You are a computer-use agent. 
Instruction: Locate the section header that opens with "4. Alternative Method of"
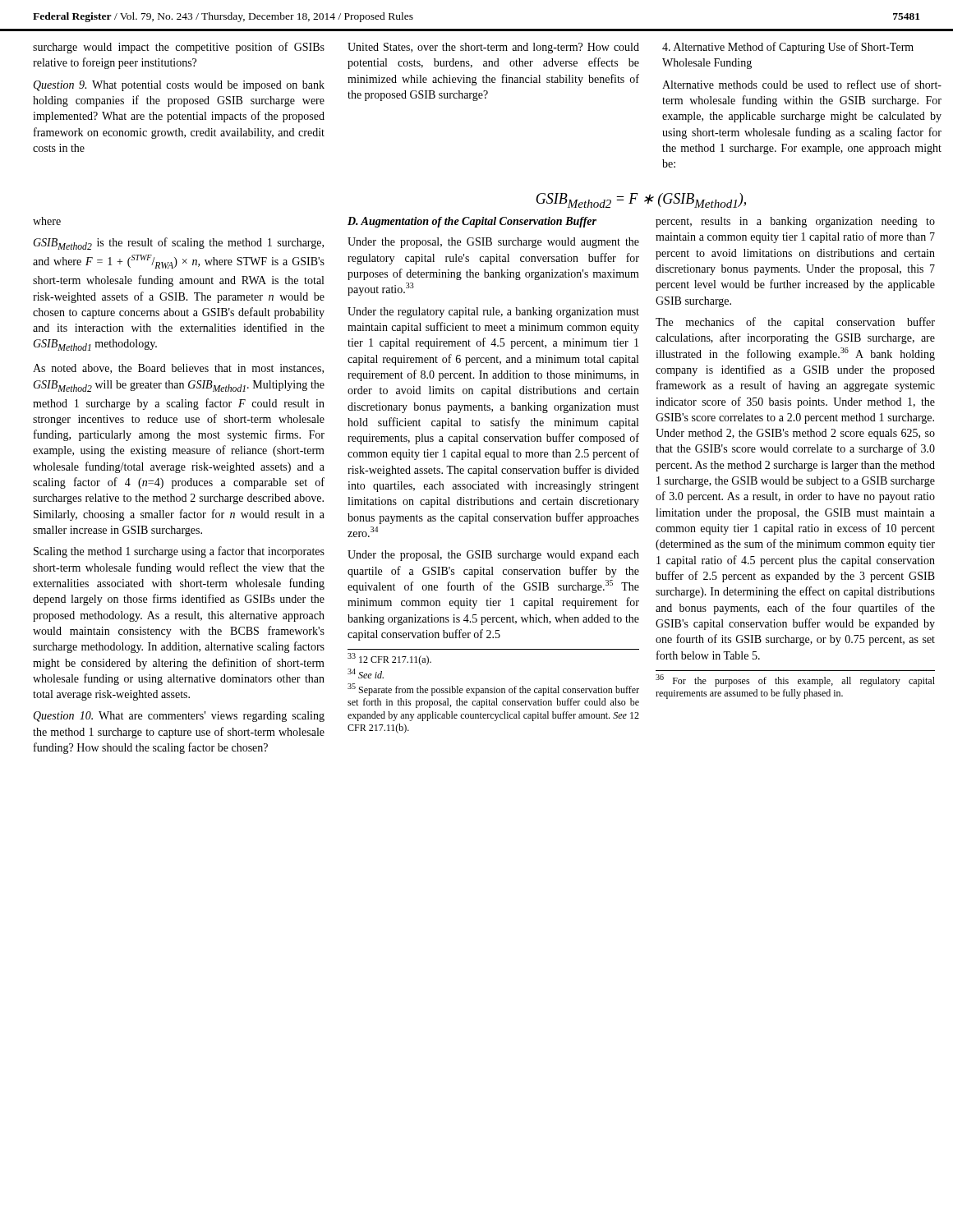tap(788, 55)
